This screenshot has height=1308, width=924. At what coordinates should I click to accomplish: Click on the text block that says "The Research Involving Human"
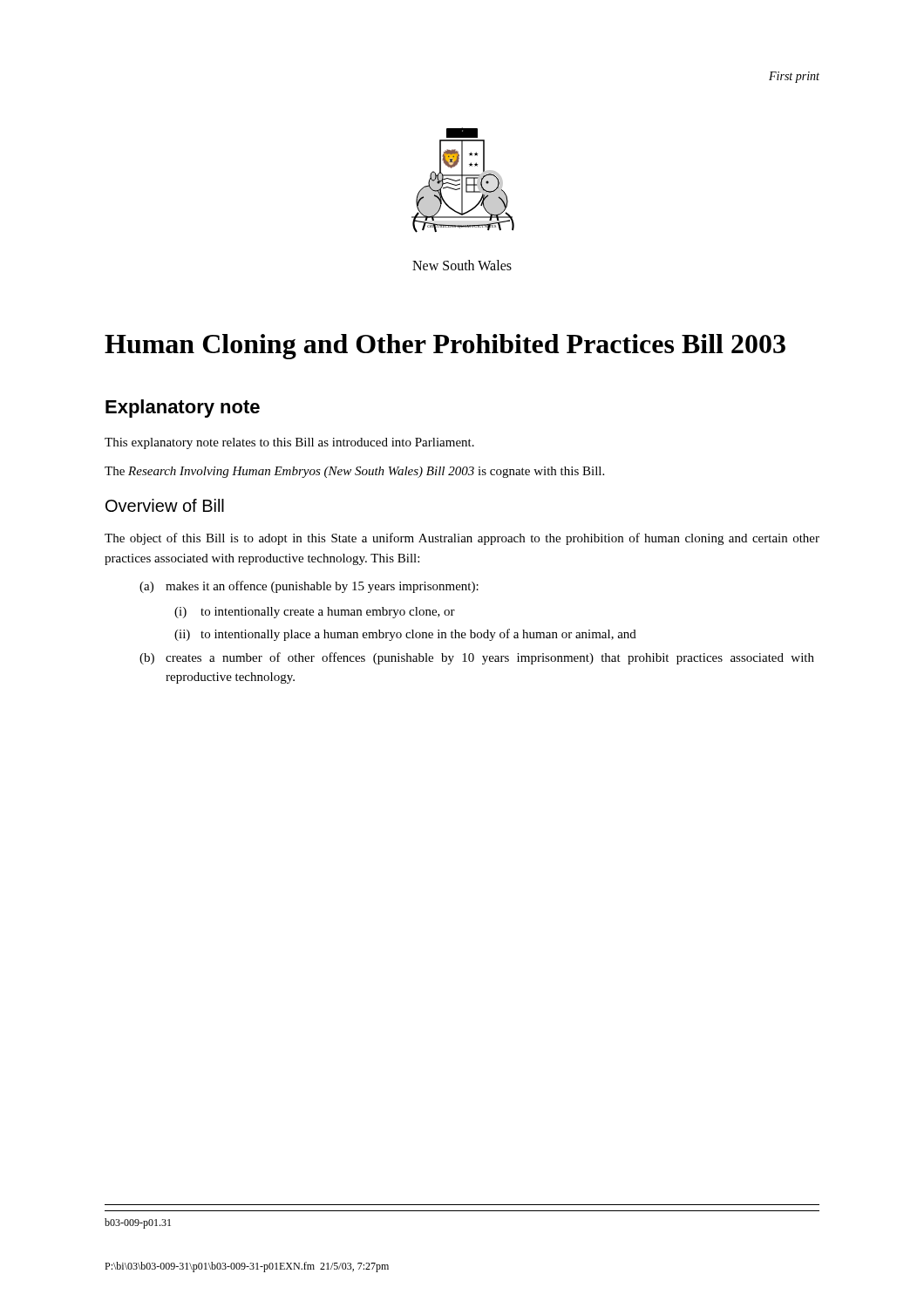click(355, 470)
